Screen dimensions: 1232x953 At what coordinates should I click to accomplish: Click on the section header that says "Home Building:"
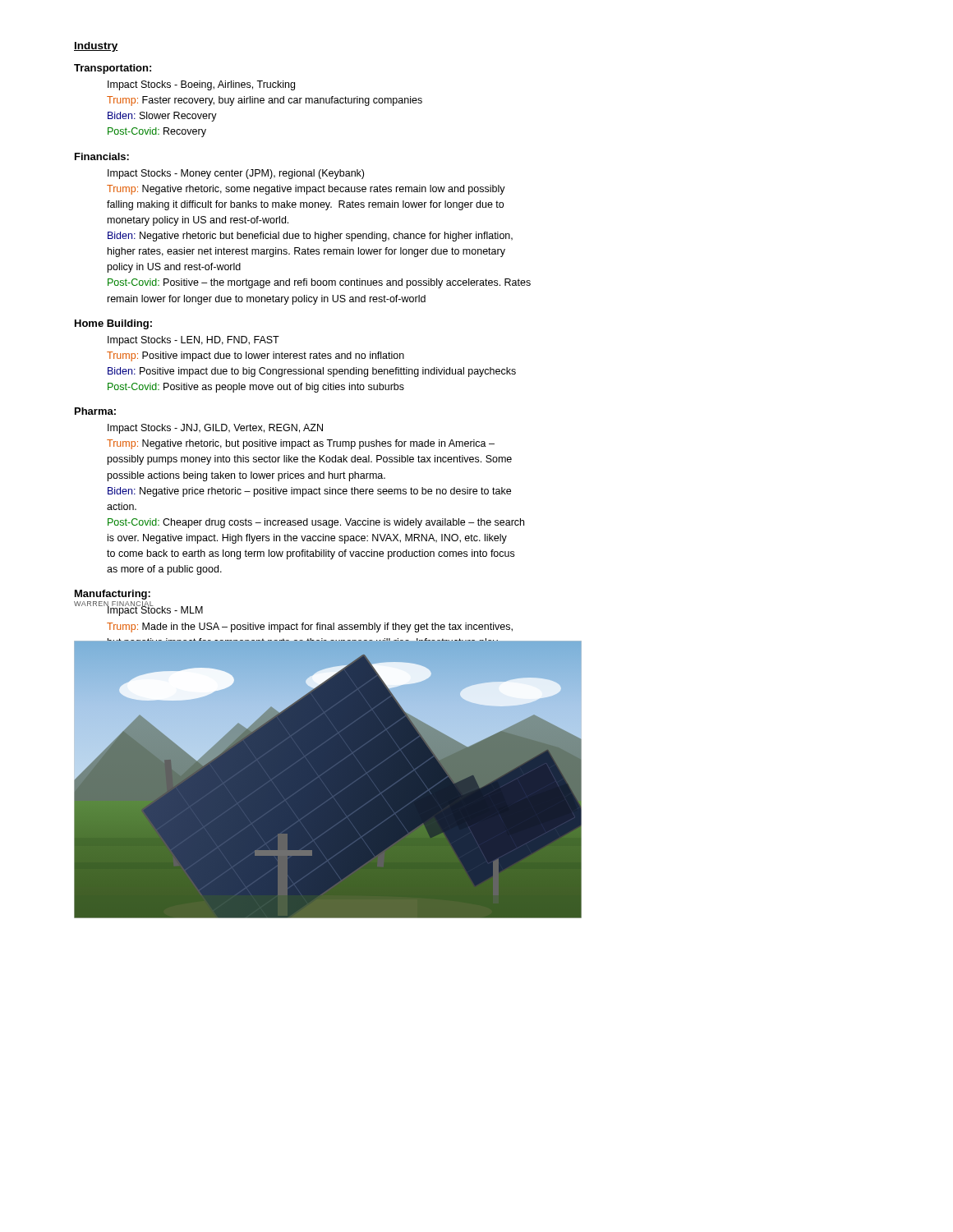113,323
